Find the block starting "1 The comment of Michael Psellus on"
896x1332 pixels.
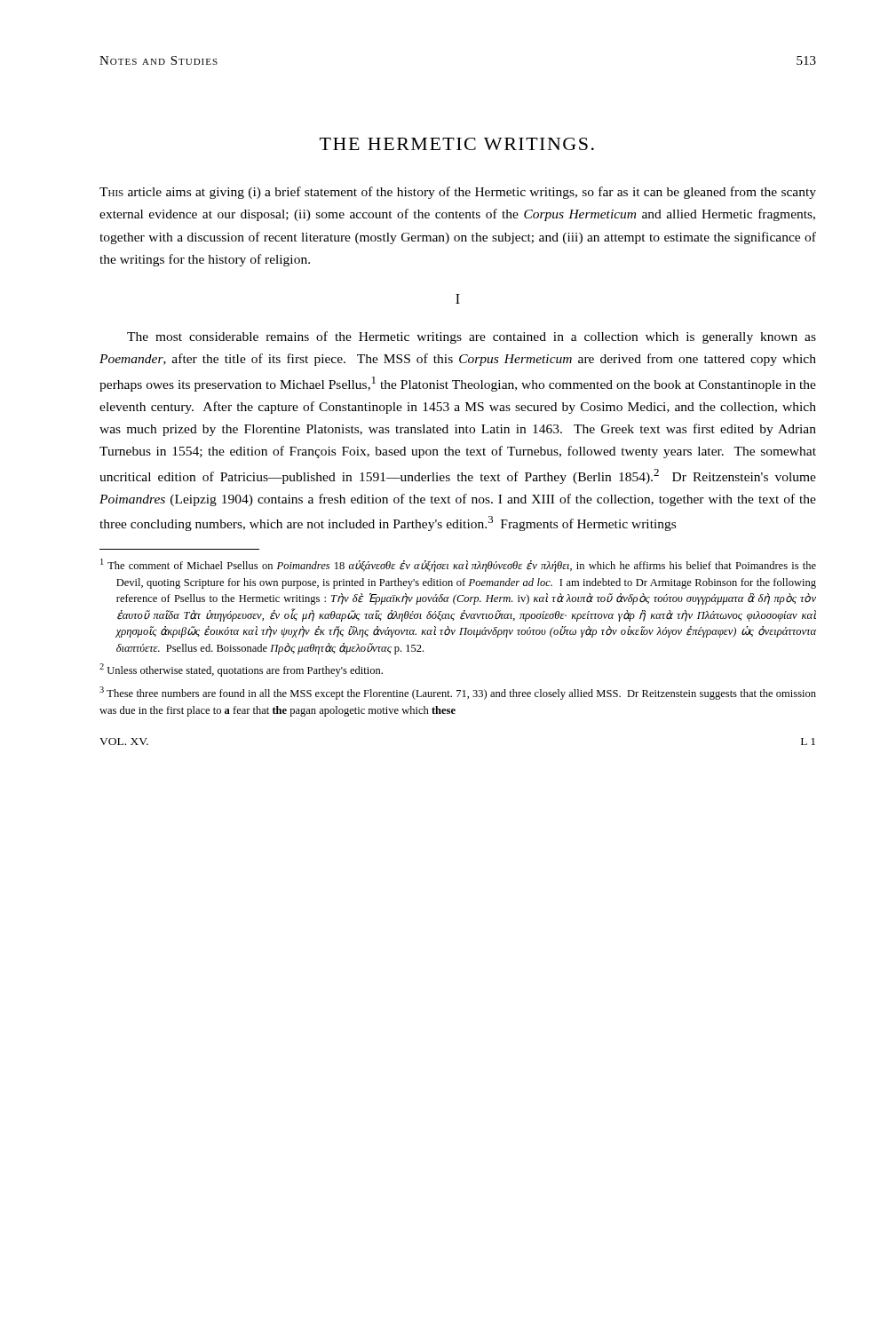click(x=458, y=606)
